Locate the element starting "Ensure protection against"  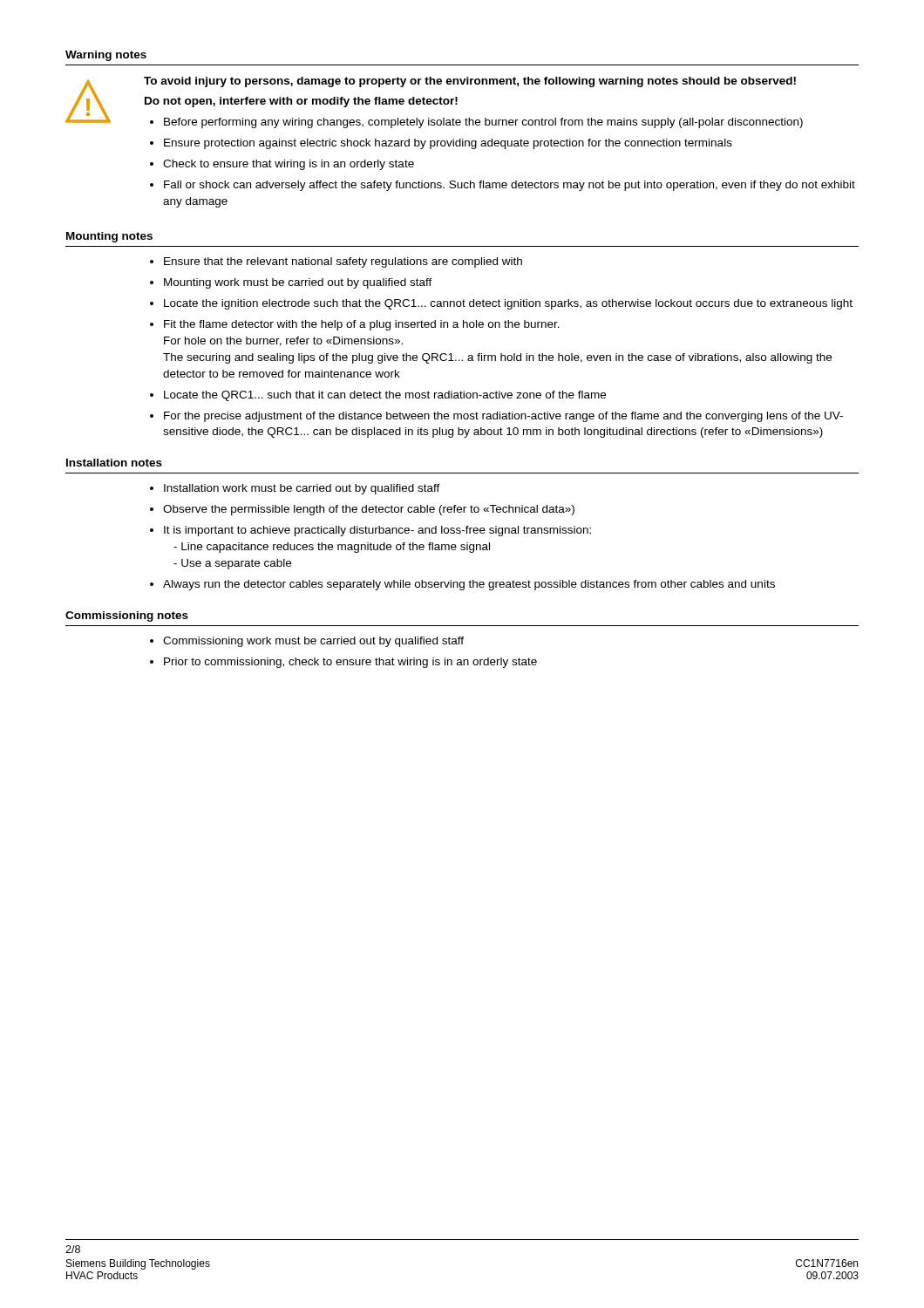pos(448,142)
